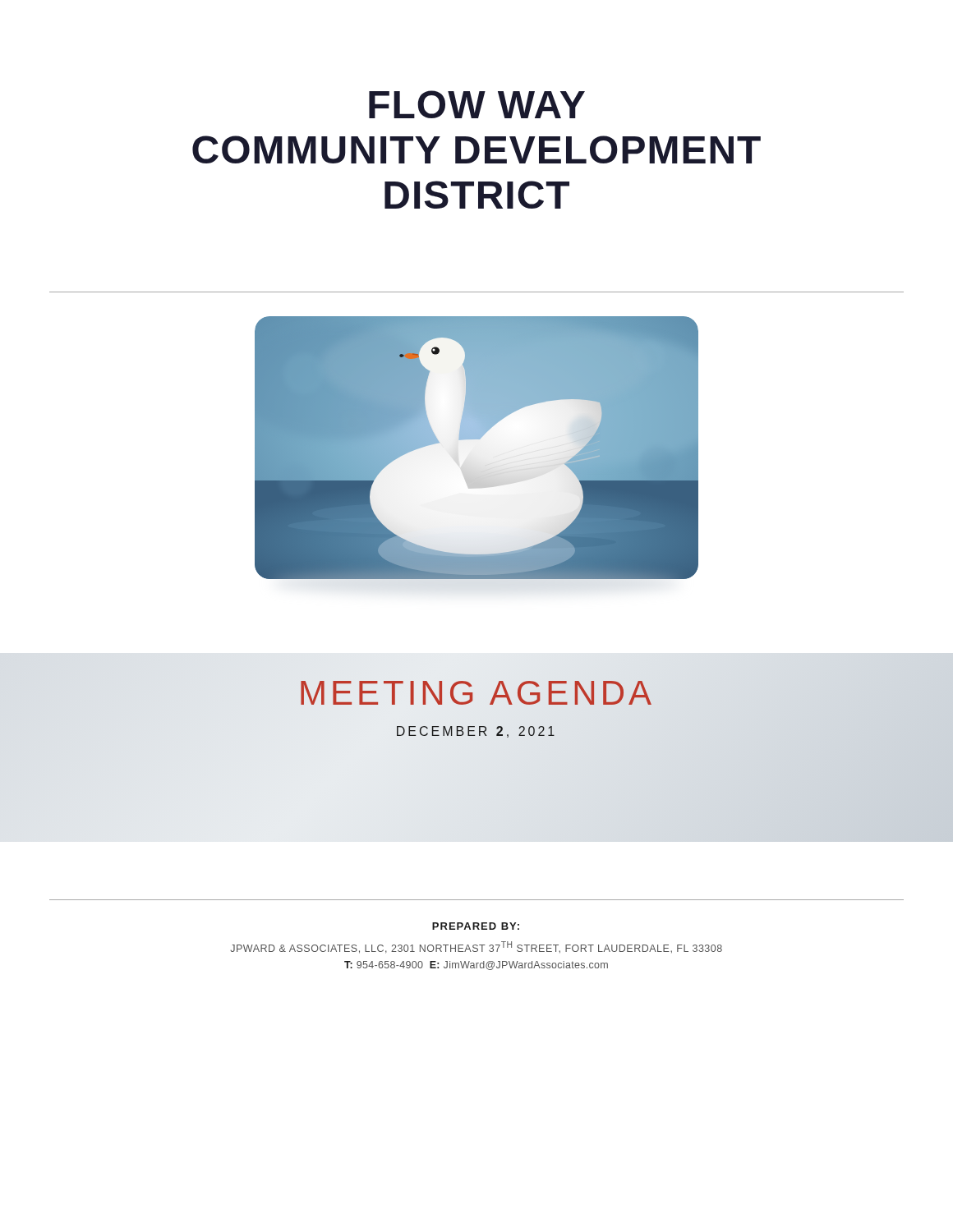Click the title that begins "FLOW WAY COMMUNITY"
Image resolution: width=953 pixels, height=1232 pixels.
[476, 150]
